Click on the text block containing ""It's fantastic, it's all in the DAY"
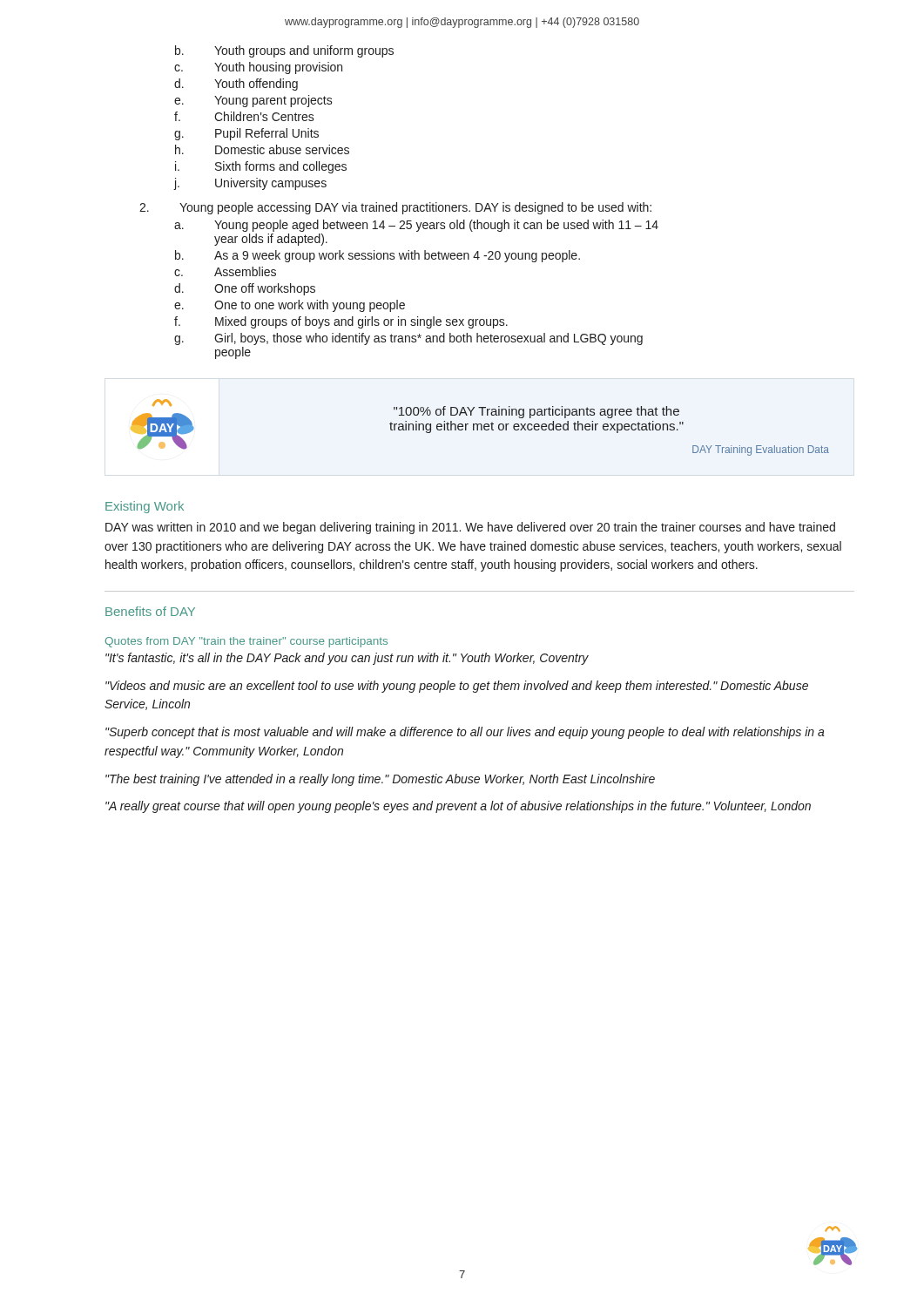Screen dimensions: 1307x924 pyautogui.click(x=346, y=658)
